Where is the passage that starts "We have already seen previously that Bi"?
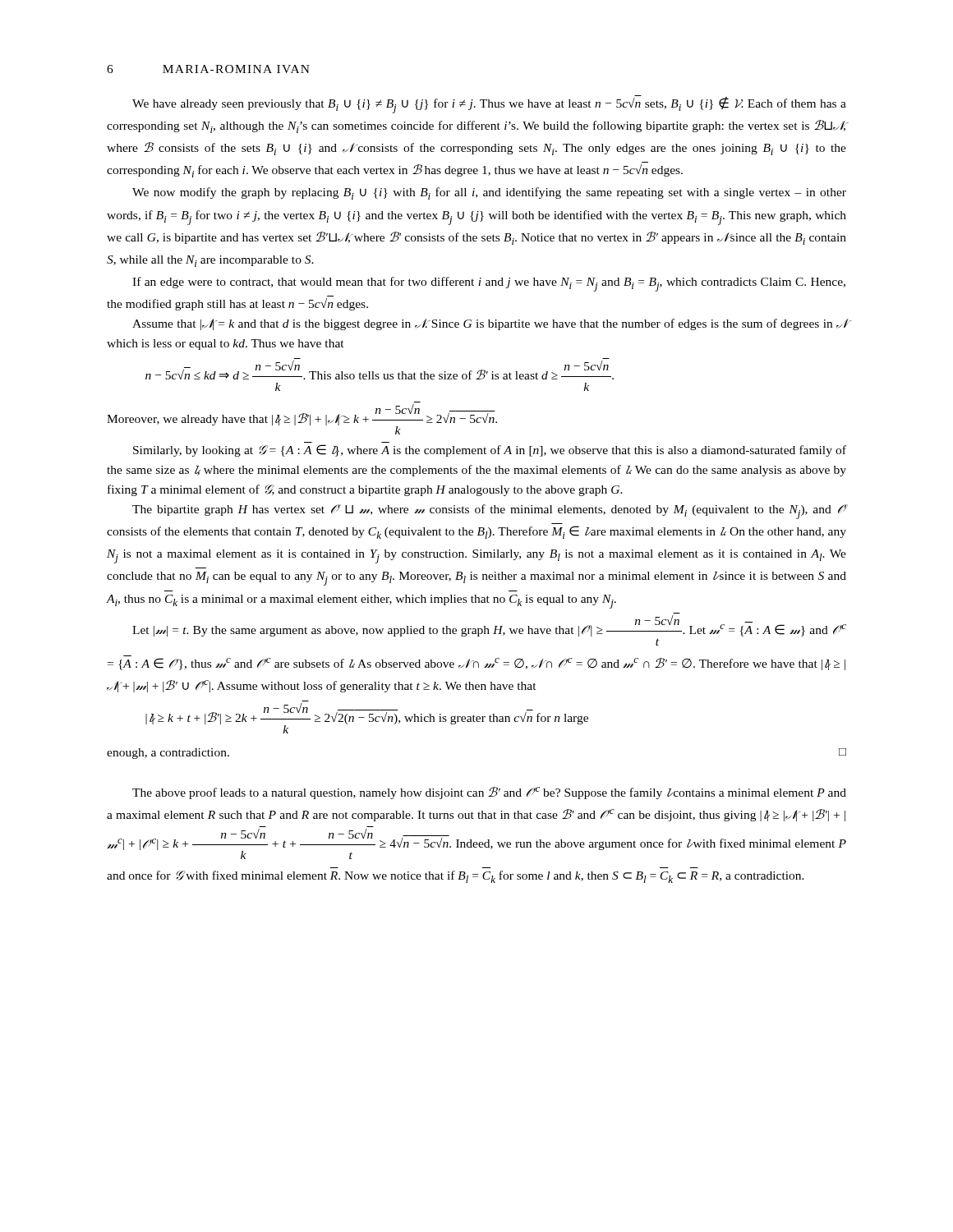 coord(476,138)
